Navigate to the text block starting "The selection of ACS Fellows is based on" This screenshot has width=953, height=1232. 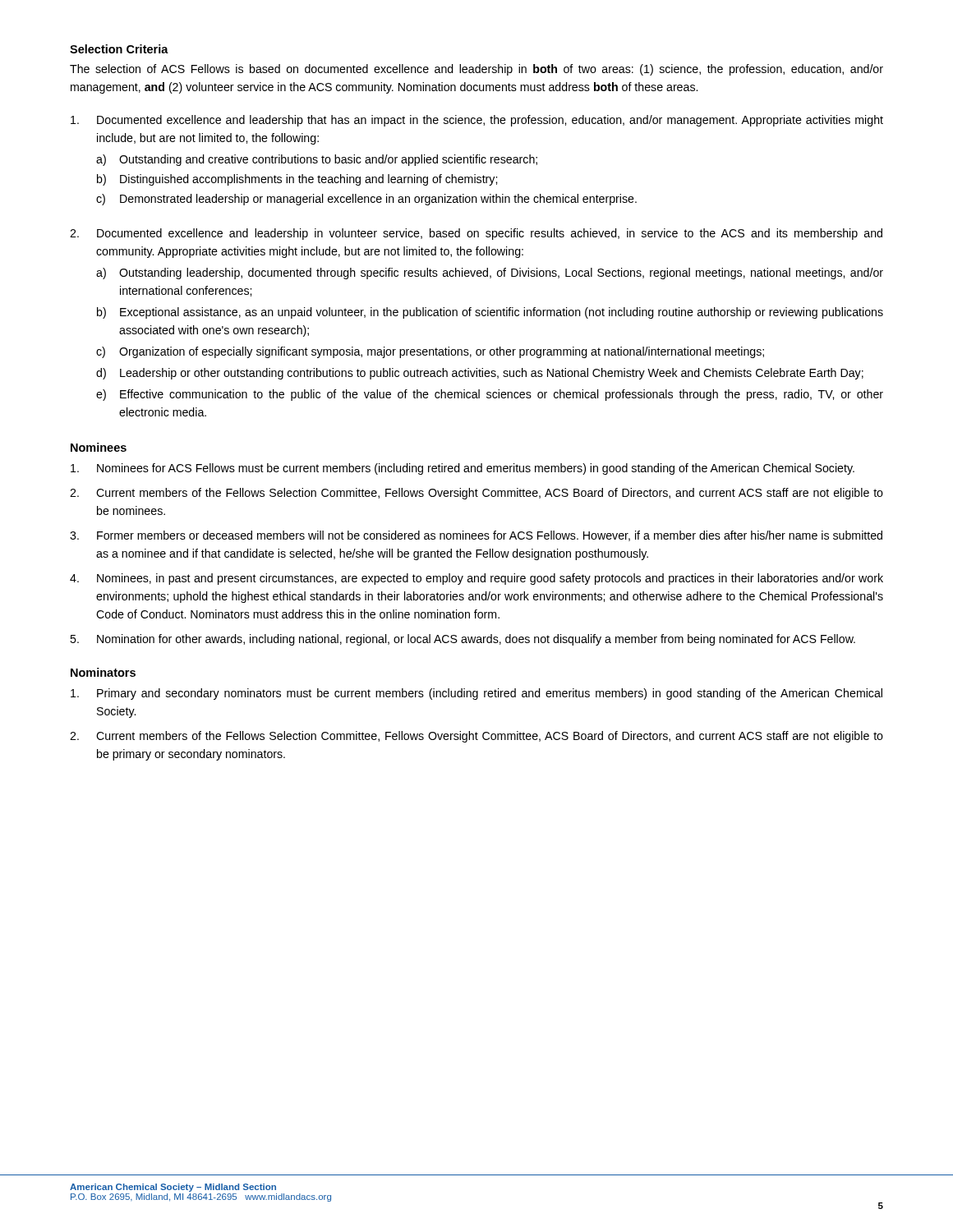point(476,78)
